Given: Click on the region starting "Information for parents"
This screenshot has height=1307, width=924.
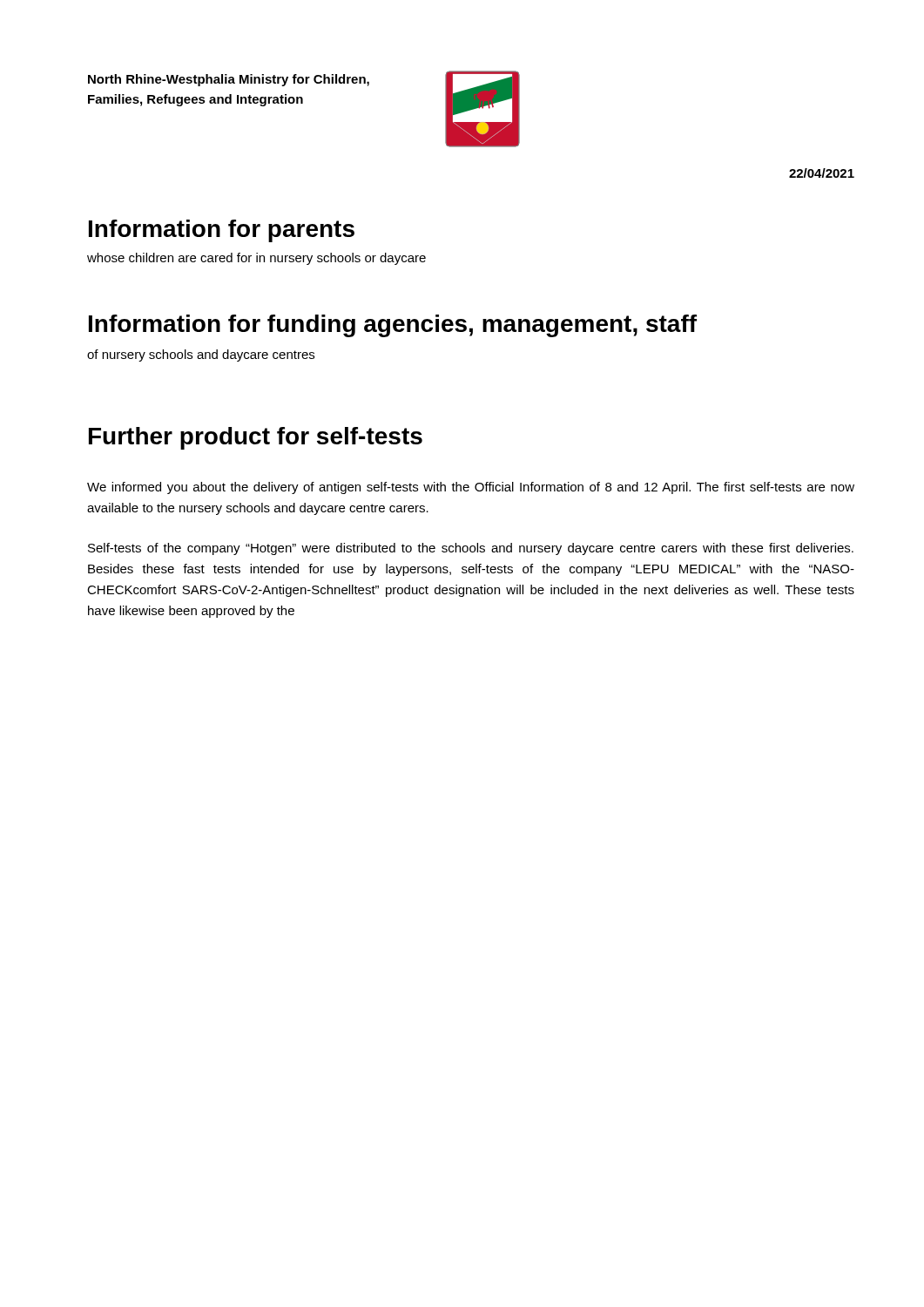Looking at the screenshot, I should tap(221, 229).
